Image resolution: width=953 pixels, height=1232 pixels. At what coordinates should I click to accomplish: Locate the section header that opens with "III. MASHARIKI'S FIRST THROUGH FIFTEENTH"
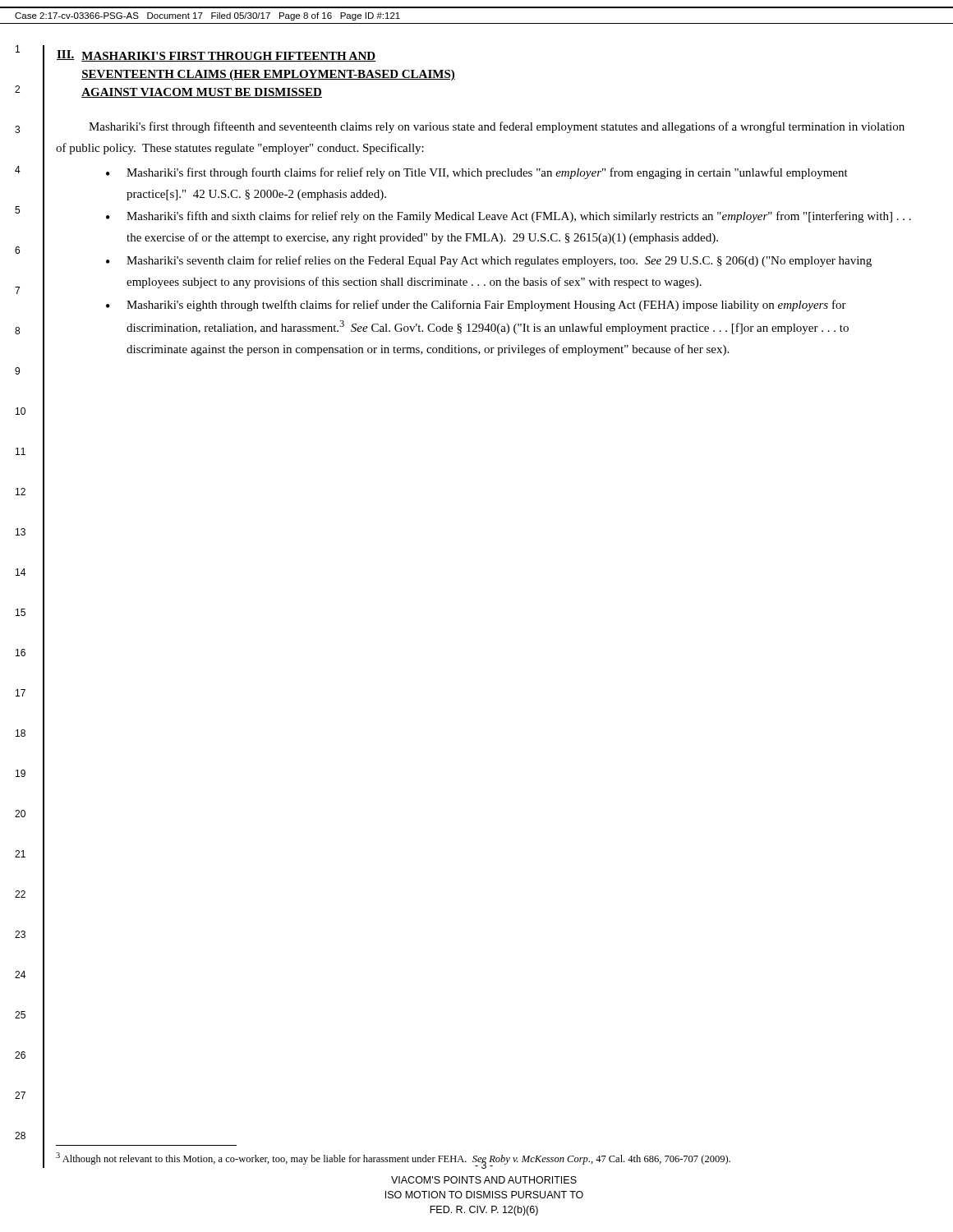tap(256, 74)
